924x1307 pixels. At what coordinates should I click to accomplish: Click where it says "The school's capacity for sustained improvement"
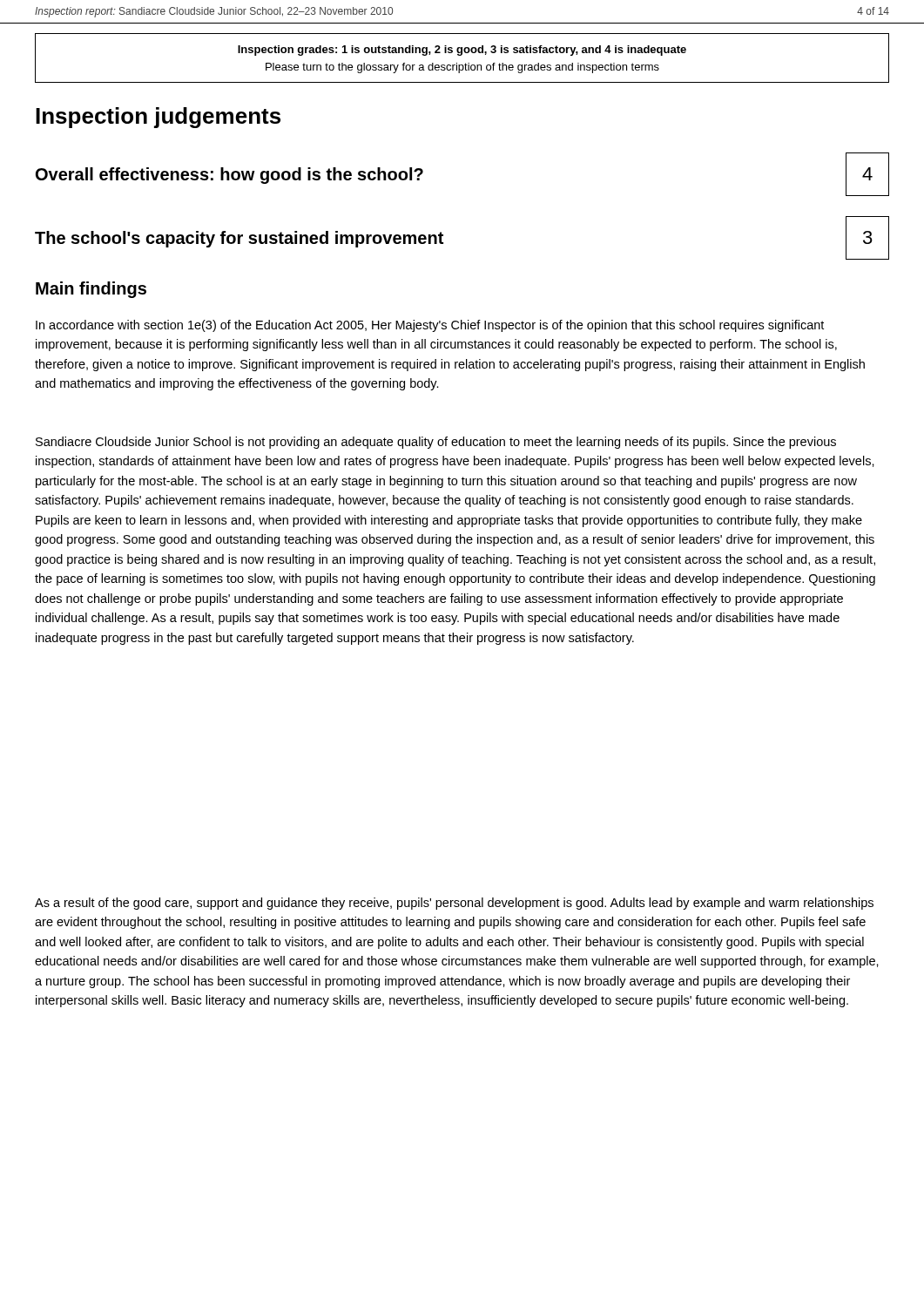tap(239, 237)
